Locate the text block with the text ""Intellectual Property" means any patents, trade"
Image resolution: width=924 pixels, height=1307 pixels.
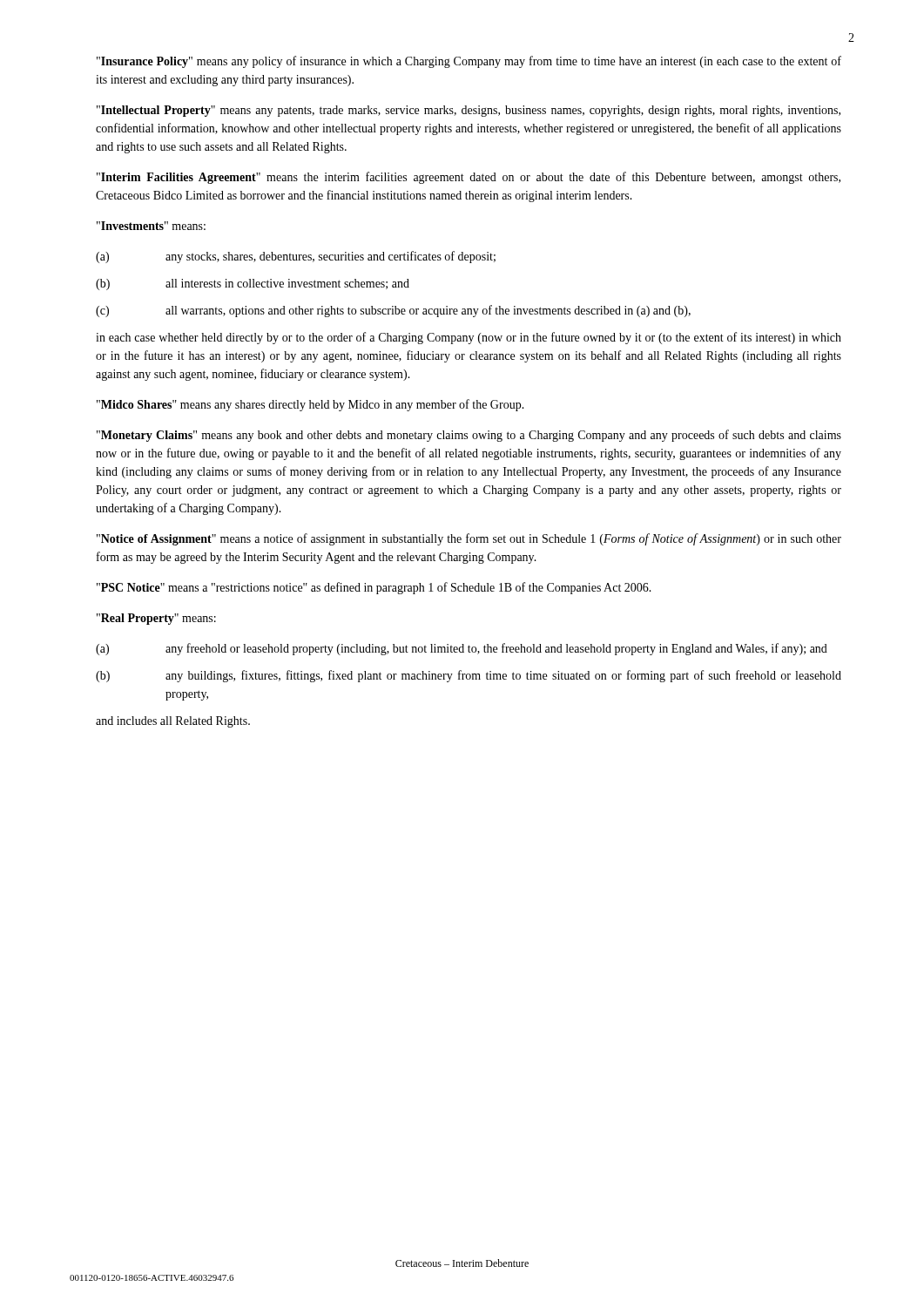[469, 128]
